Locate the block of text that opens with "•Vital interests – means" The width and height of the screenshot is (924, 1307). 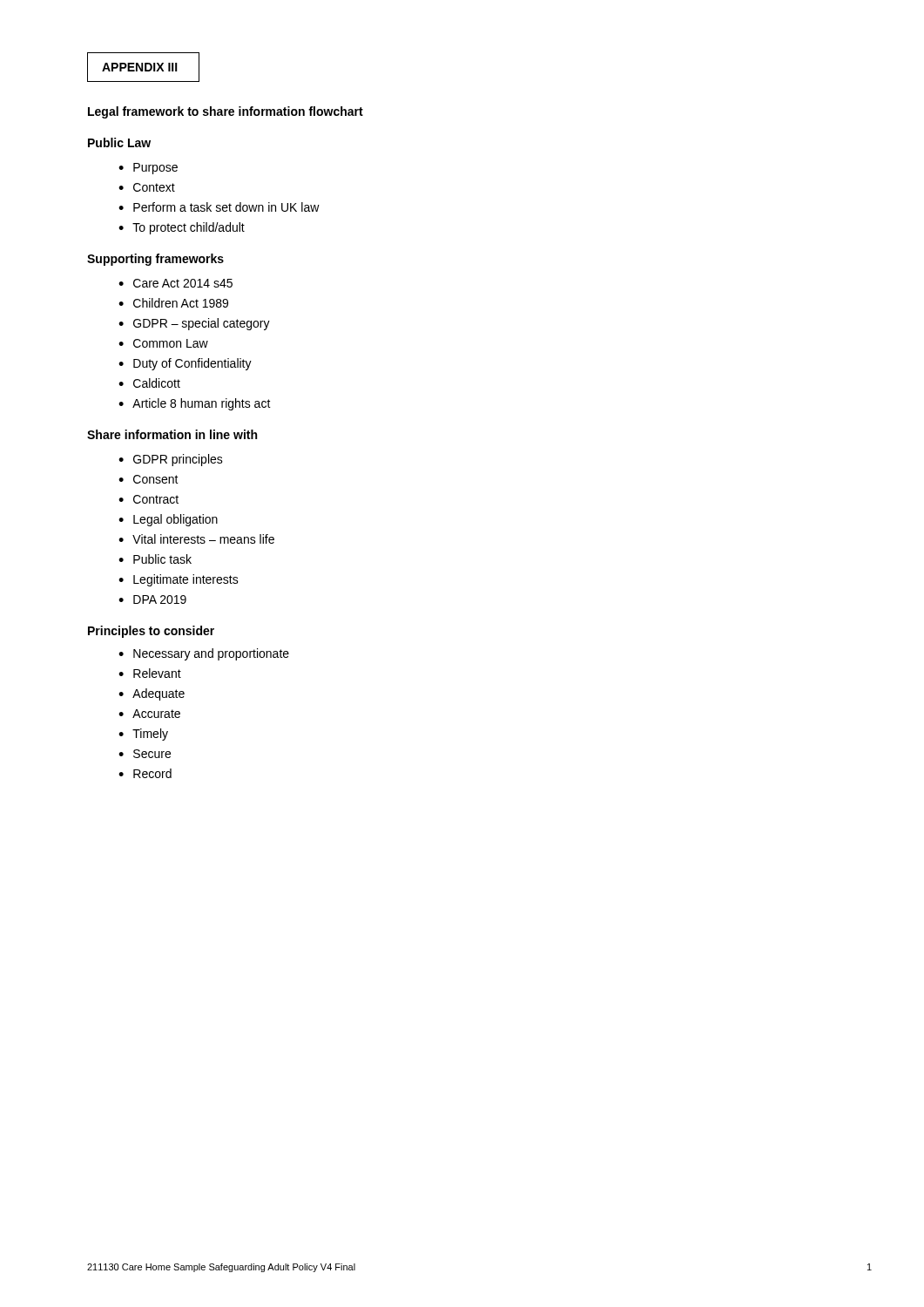197,540
